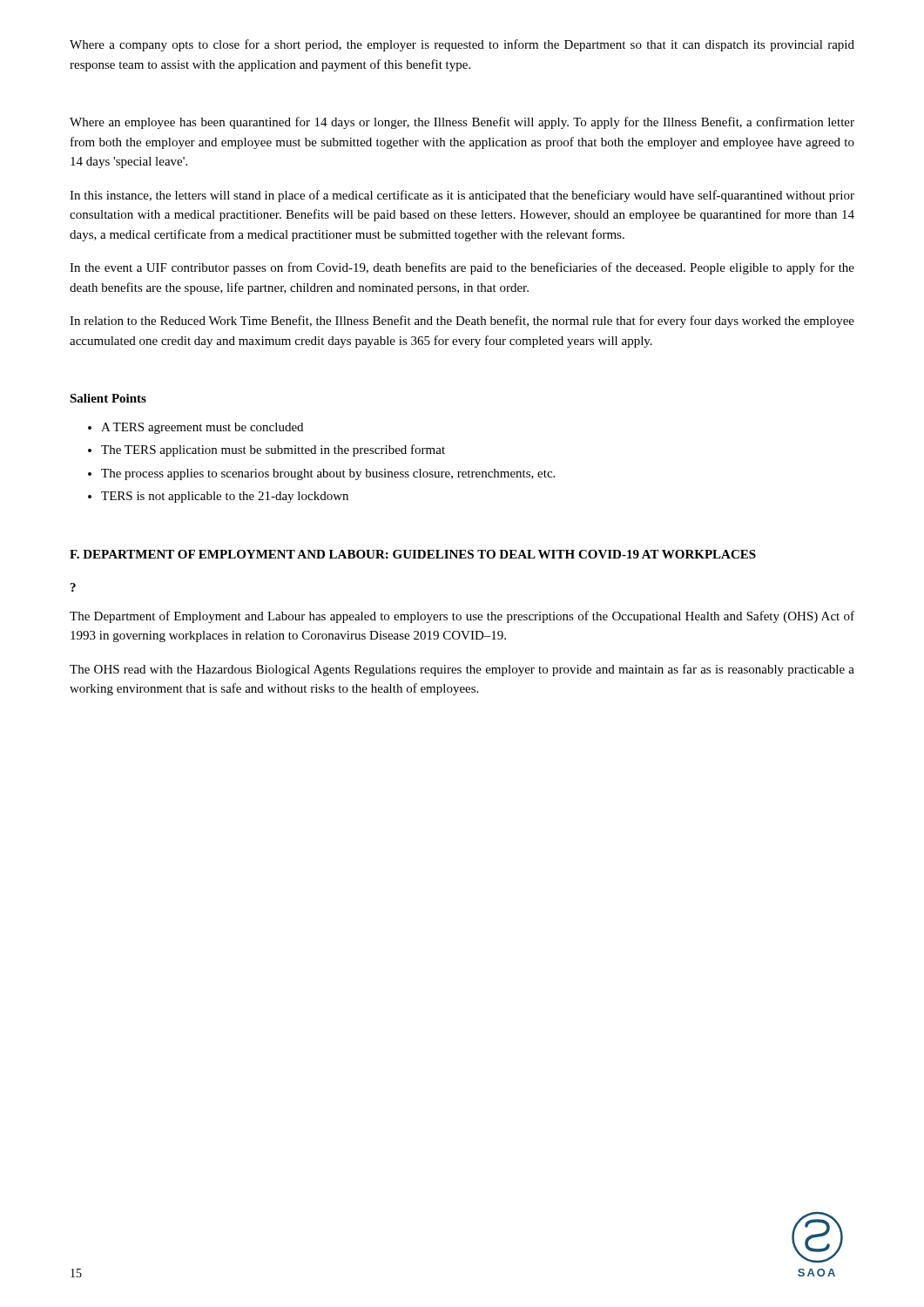Screen dimensions: 1307x924
Task: Point to the block beginning "In relation to the Reduced Work Time Benefit,"
Action: pyautogui.click(x=462, y=331)
